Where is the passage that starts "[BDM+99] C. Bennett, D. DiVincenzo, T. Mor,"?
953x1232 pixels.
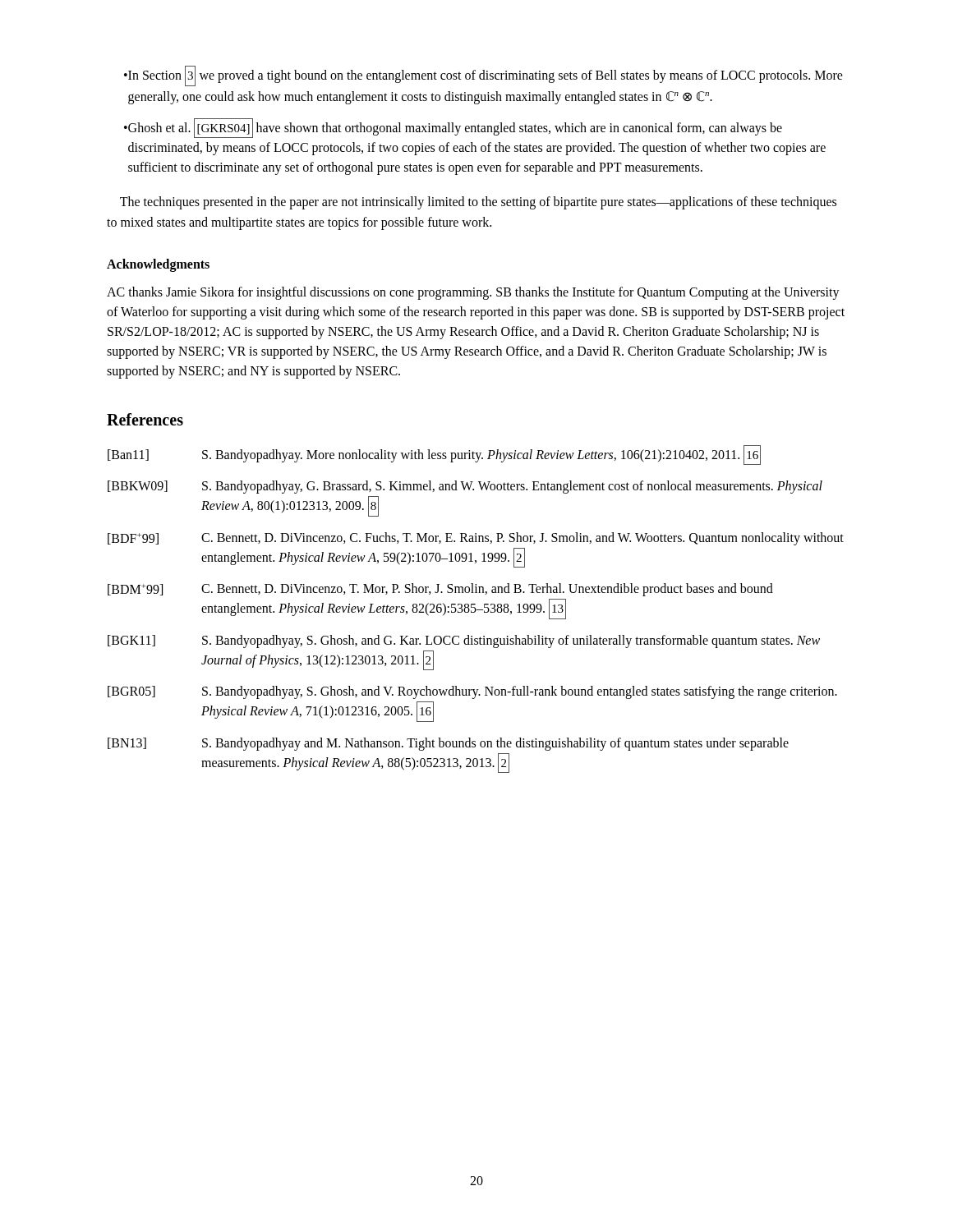476,599
